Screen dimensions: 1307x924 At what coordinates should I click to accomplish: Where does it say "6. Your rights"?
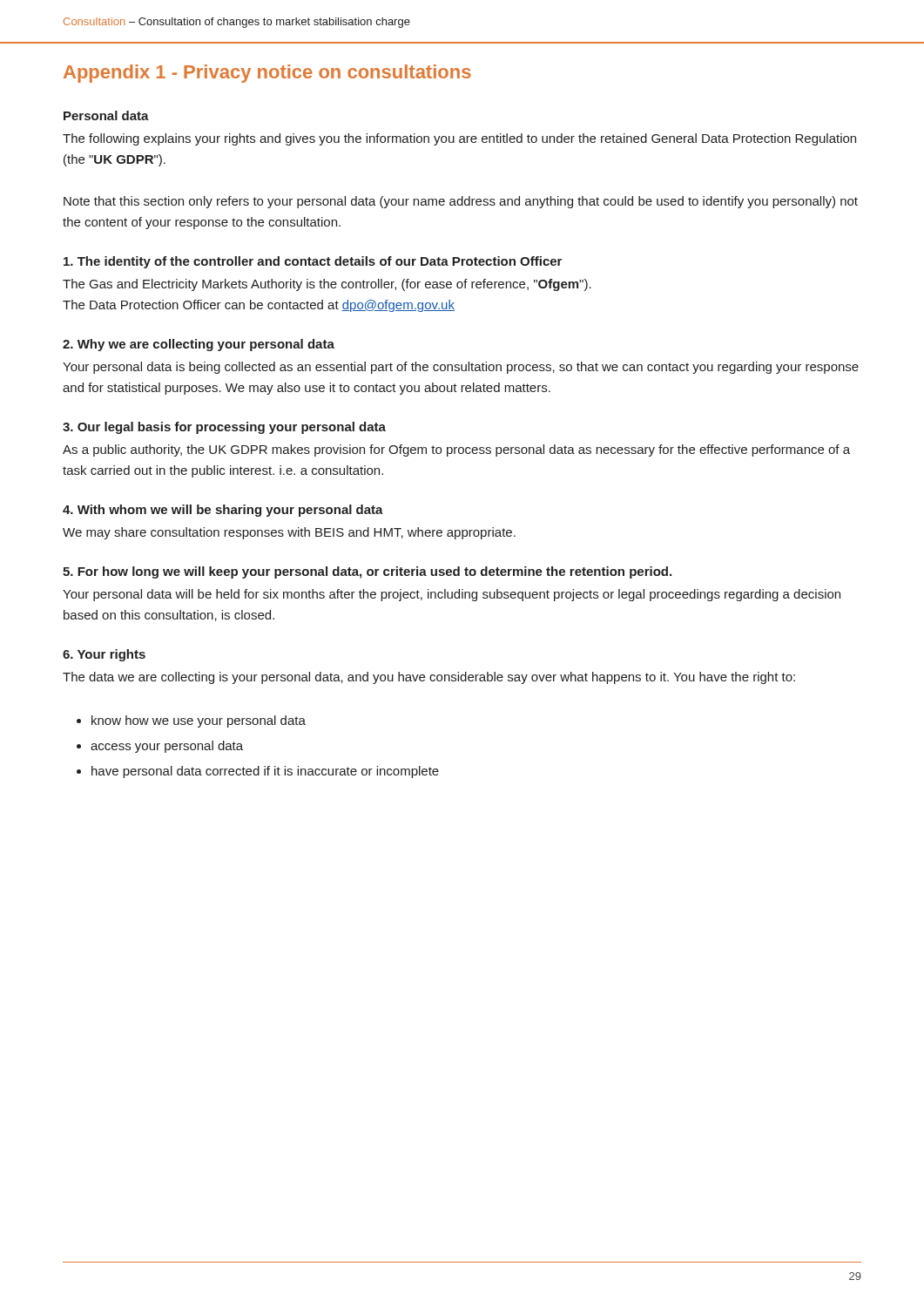click(x=104, y=654)
